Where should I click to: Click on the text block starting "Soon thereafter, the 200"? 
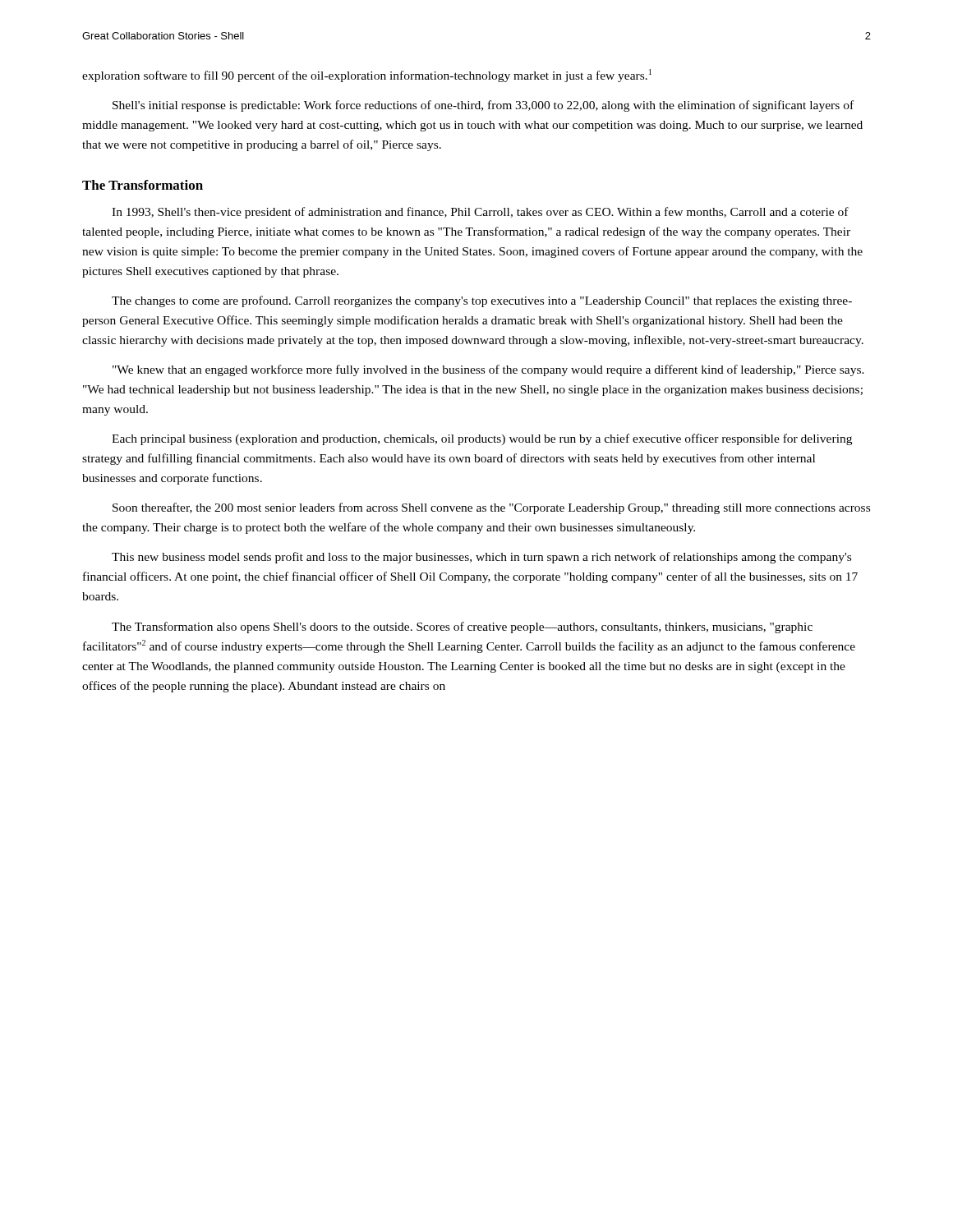pos(476,518)
